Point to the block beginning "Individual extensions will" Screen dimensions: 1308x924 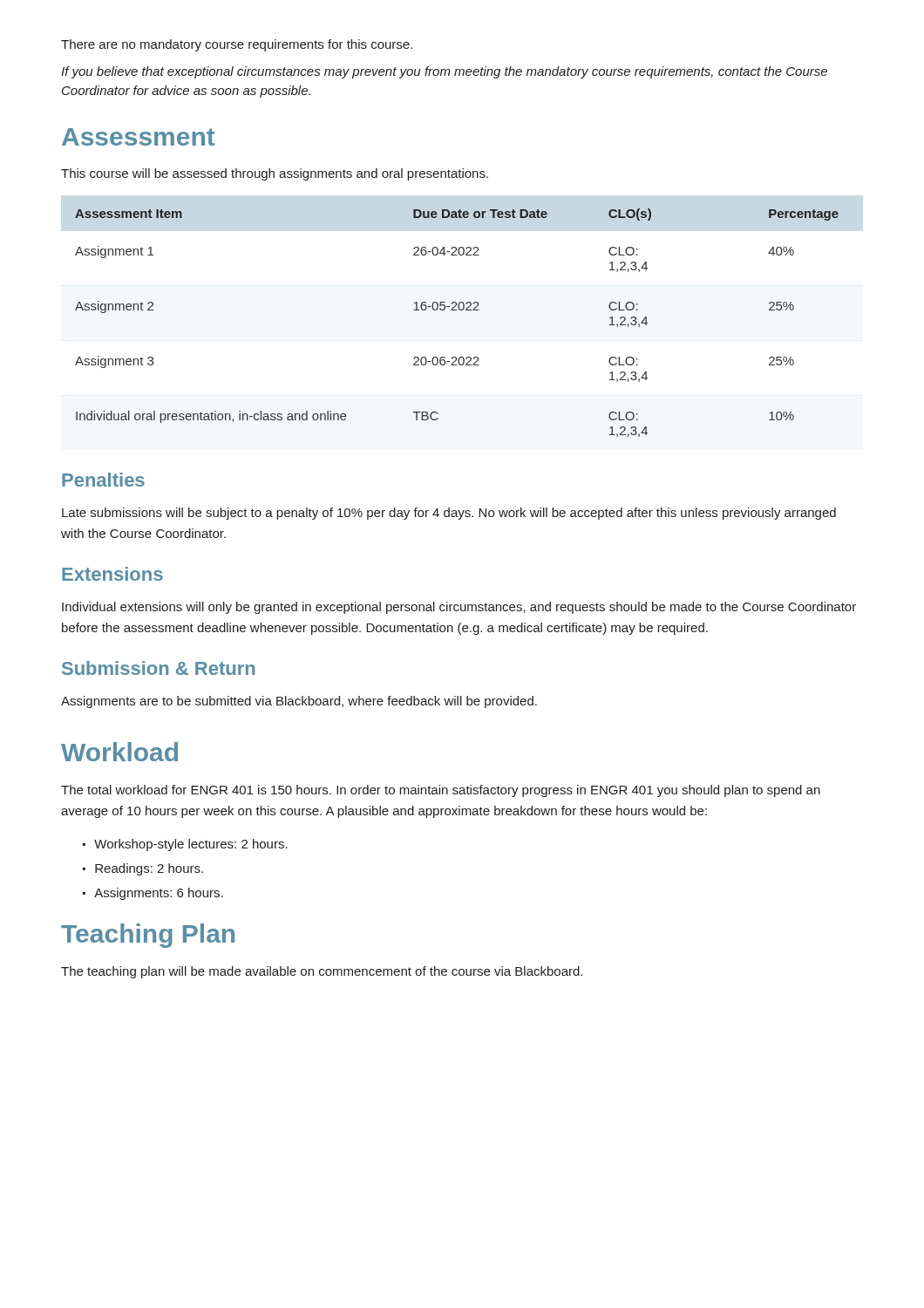(459, 617)
